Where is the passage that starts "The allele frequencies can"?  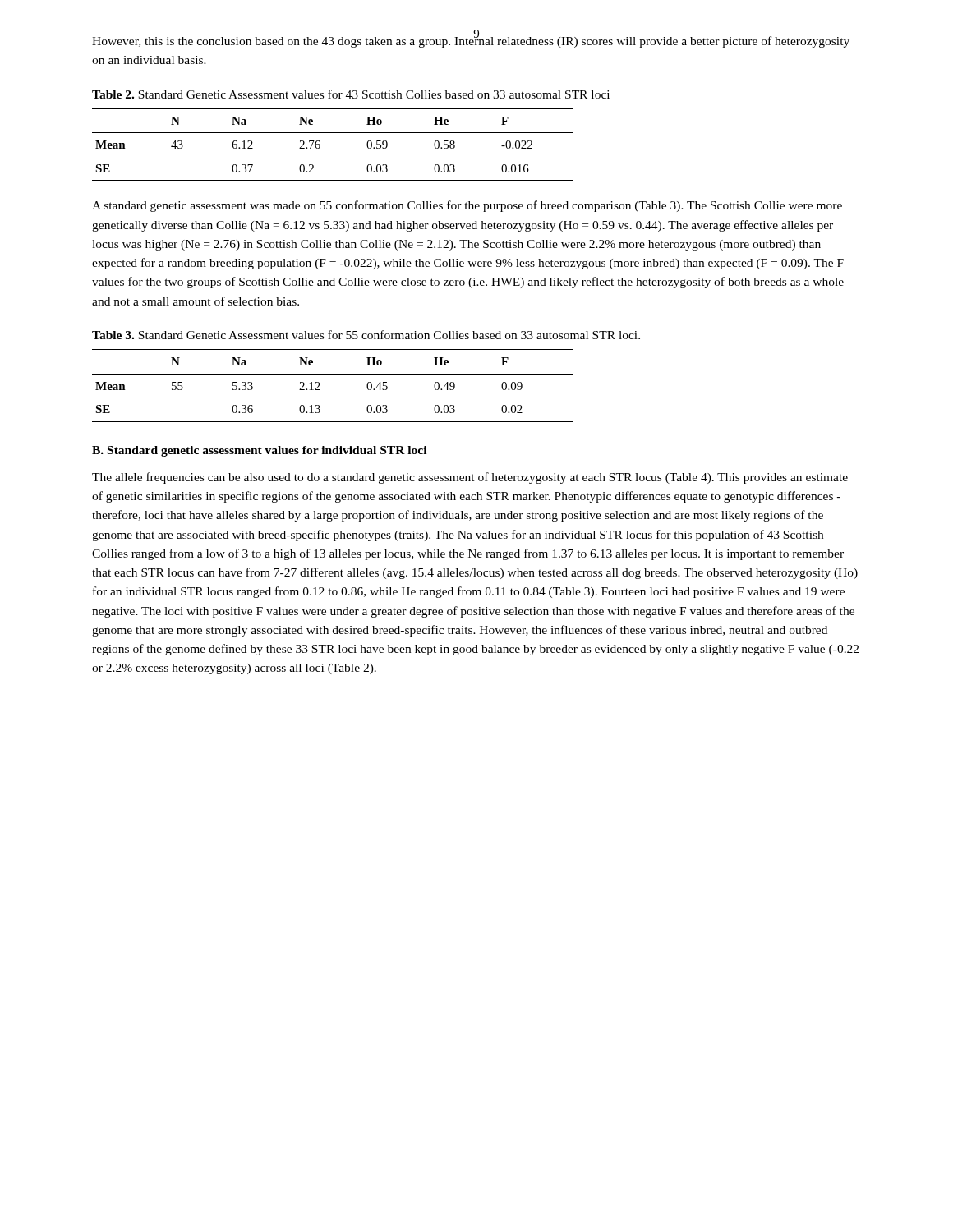[x=476, y=572]
